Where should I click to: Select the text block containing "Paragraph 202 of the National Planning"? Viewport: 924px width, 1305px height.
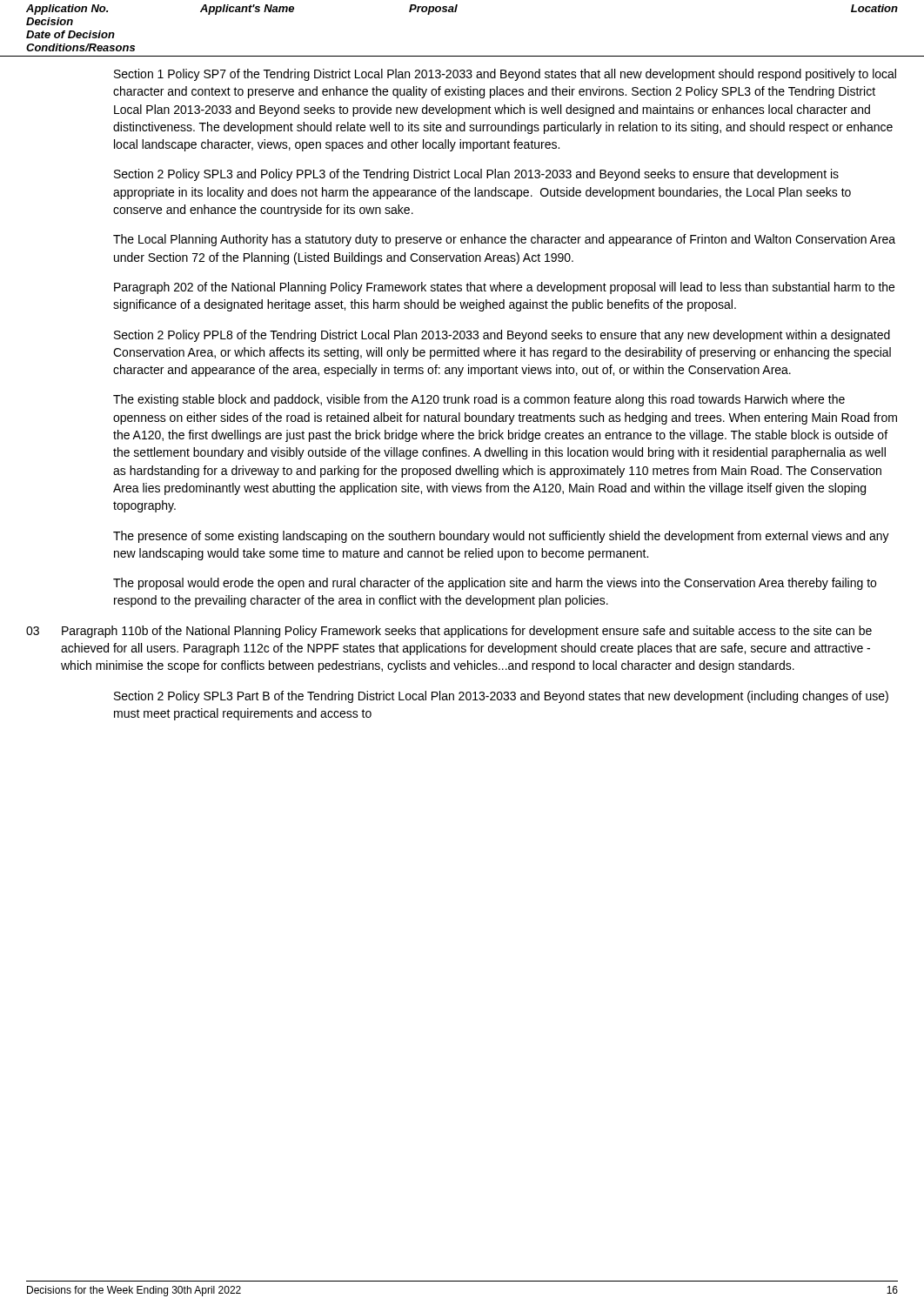(x=462, y=296)
